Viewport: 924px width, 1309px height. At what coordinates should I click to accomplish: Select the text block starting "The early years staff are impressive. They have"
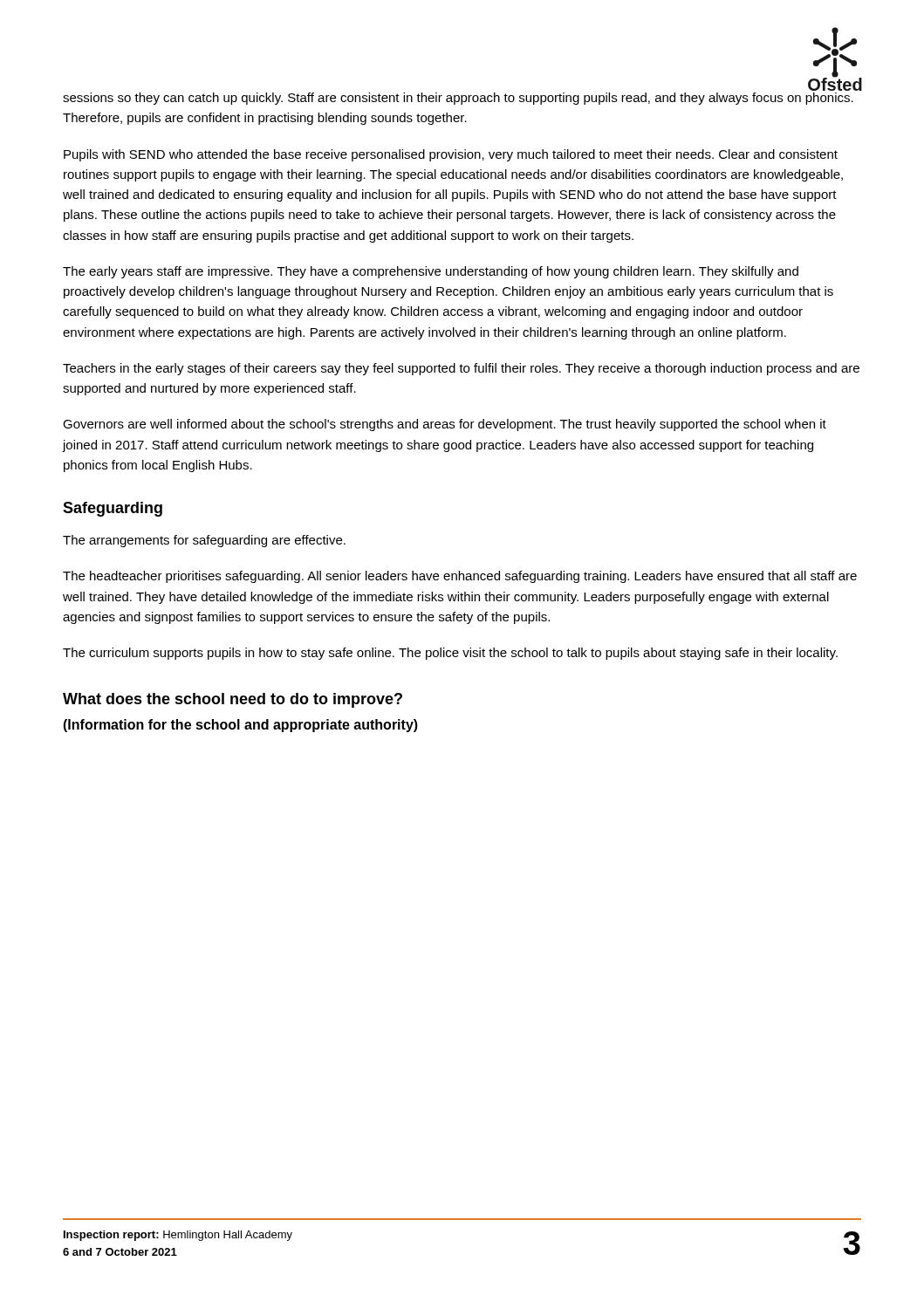[x=448, y=301]
